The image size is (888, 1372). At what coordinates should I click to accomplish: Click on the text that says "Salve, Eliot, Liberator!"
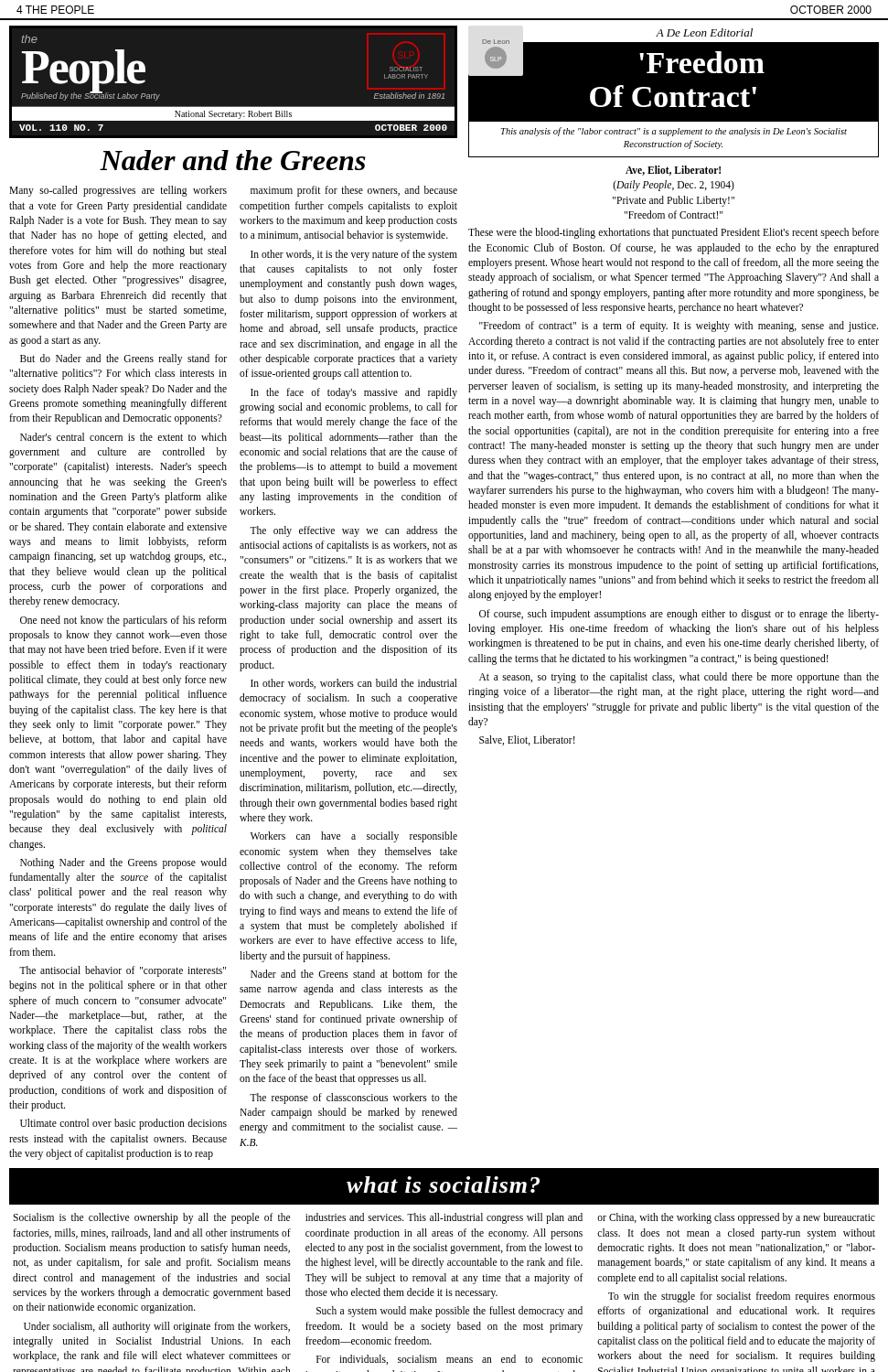(x=527, y=740)
